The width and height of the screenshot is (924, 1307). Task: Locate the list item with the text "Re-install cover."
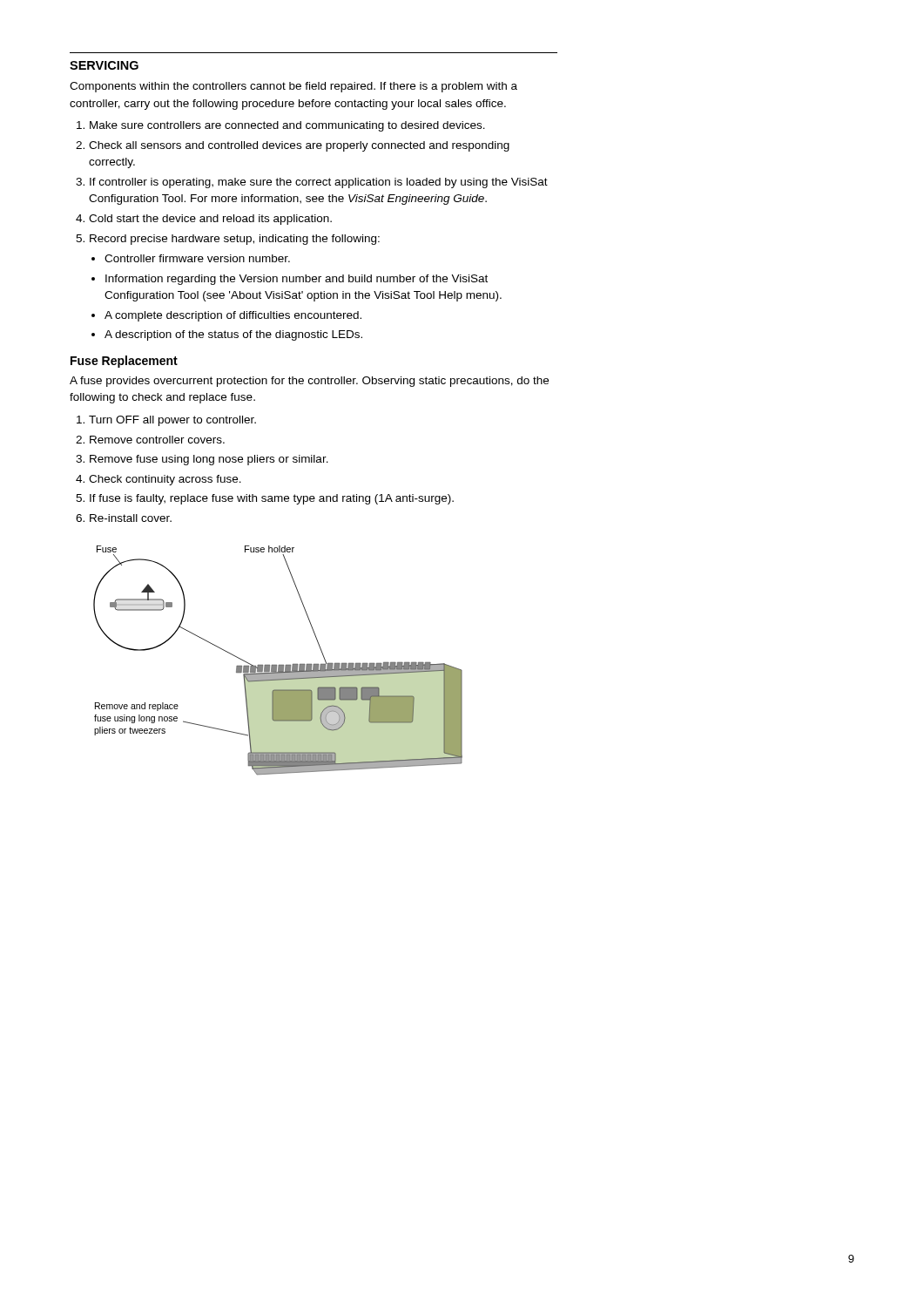131,518
